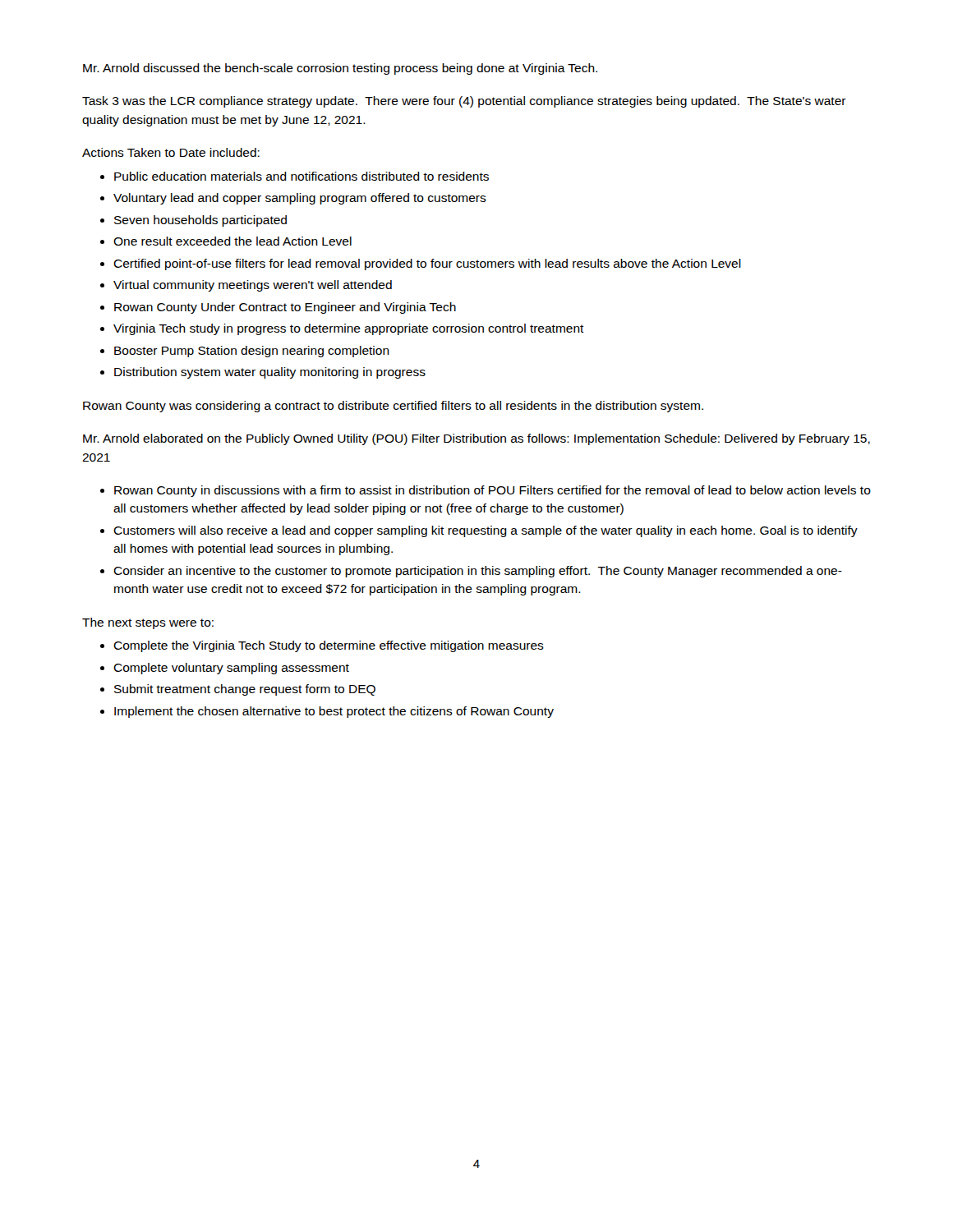953x1232 pixels.
Task: Select the text block that reads "Mr. Arnold discussed the bench-scale corrosion"
Action: point(340,68)
